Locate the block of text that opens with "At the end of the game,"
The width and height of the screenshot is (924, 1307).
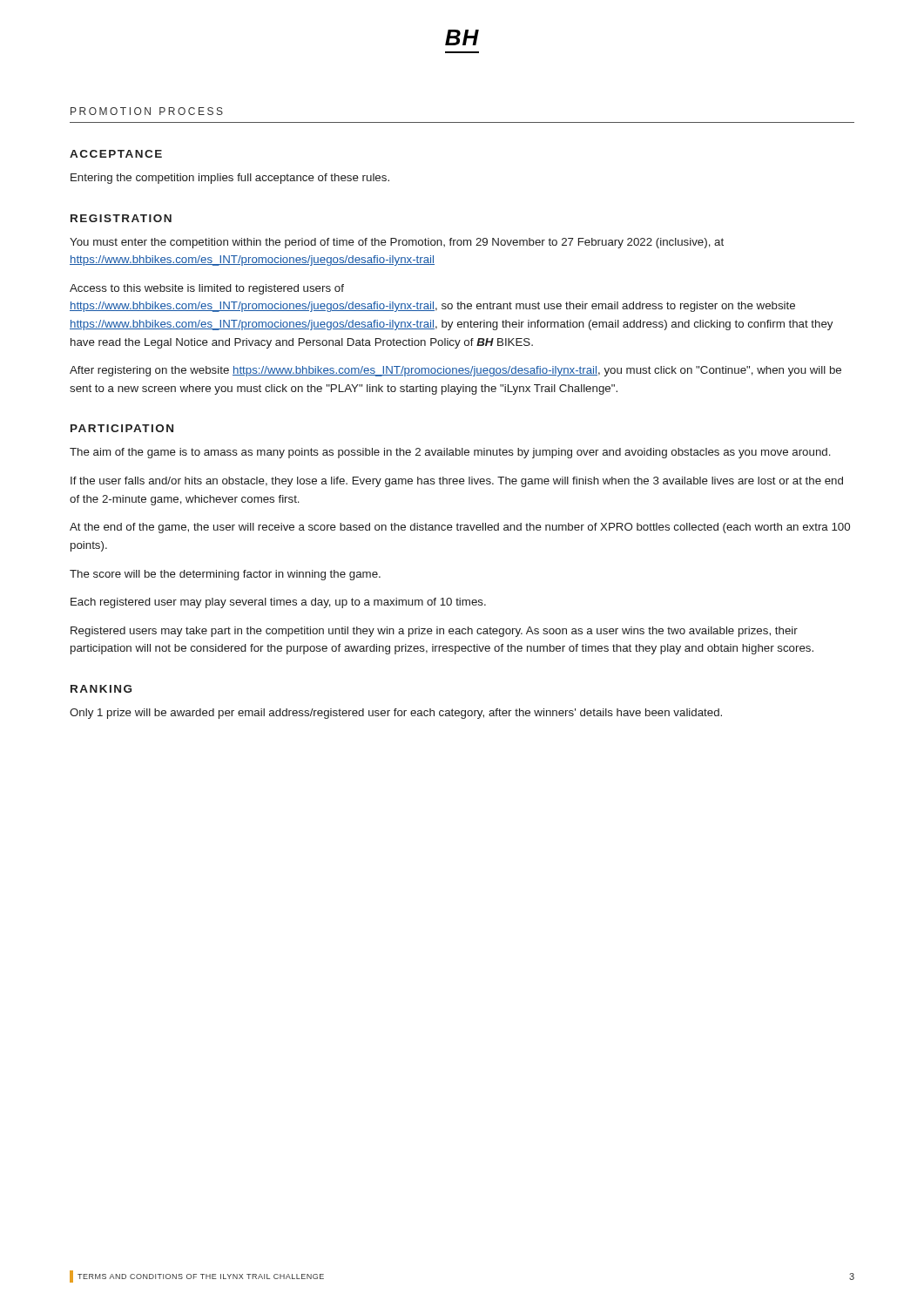pos(460,536)
